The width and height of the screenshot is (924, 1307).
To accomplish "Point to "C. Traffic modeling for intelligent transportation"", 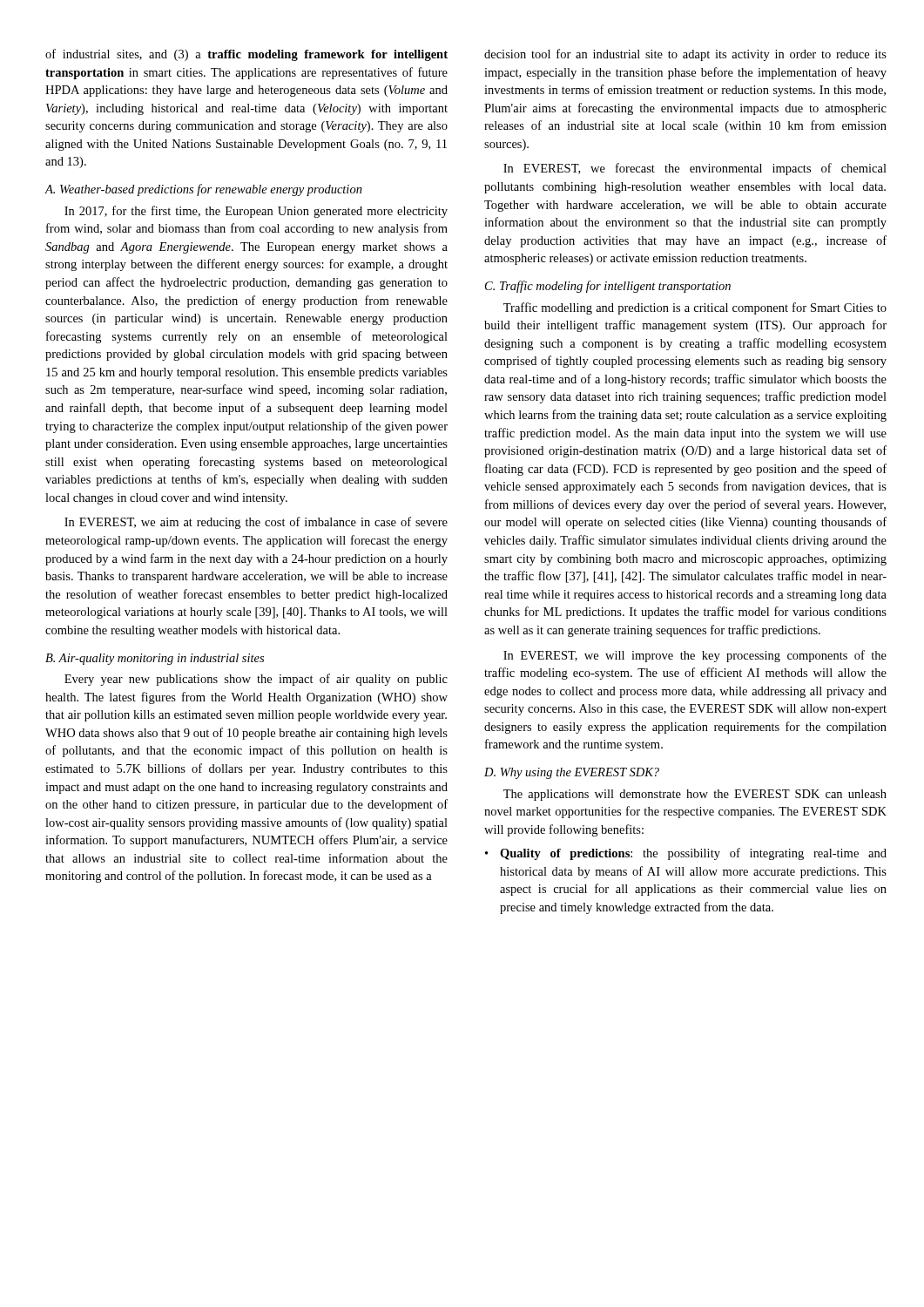I will 685,286.
